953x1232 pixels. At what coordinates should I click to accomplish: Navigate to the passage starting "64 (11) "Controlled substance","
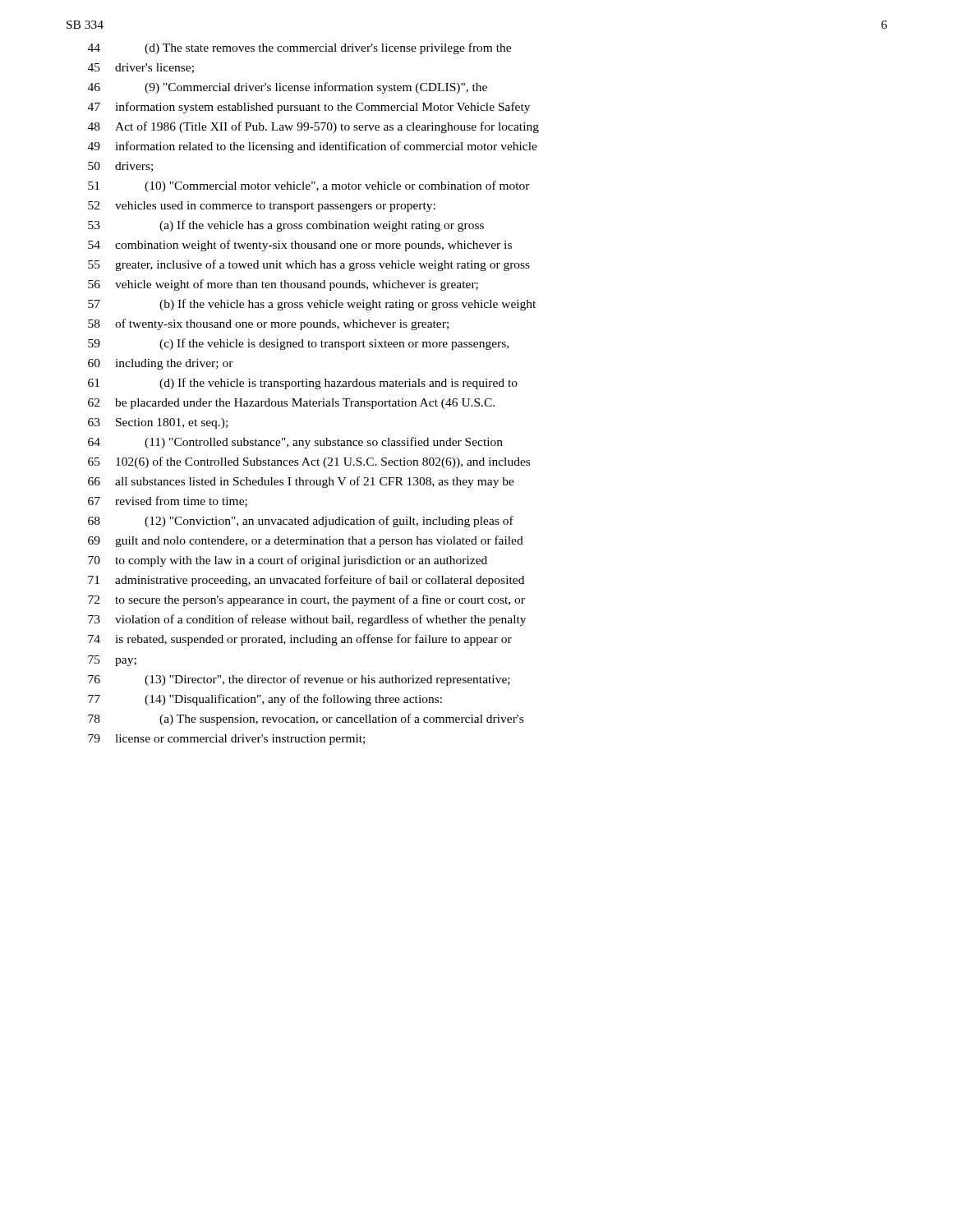coord(476,472)
